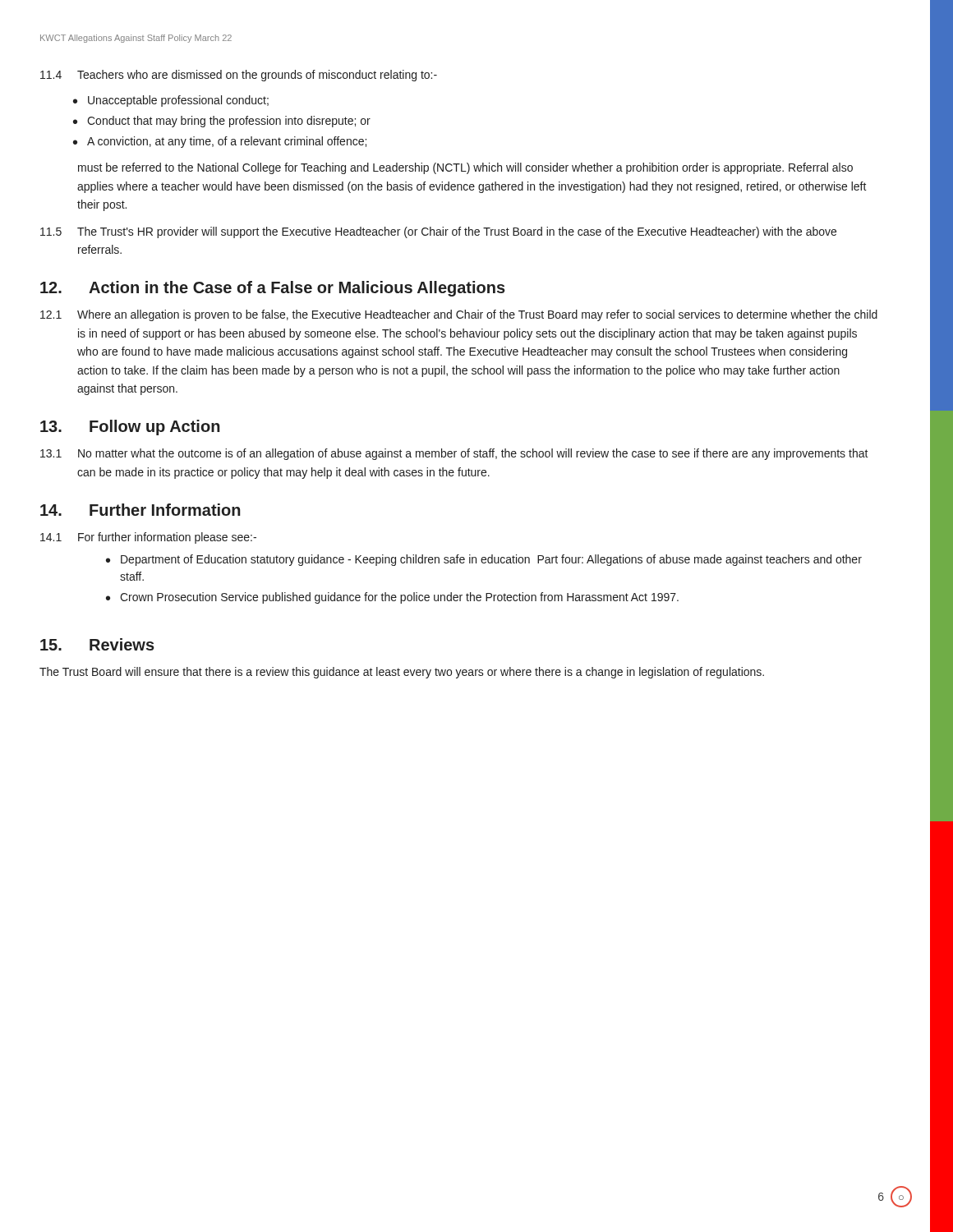Screen dimensions: 1232x953
Task: Where is the passage that starts "• A conviction, at any time, of"?
Action: 220,142
